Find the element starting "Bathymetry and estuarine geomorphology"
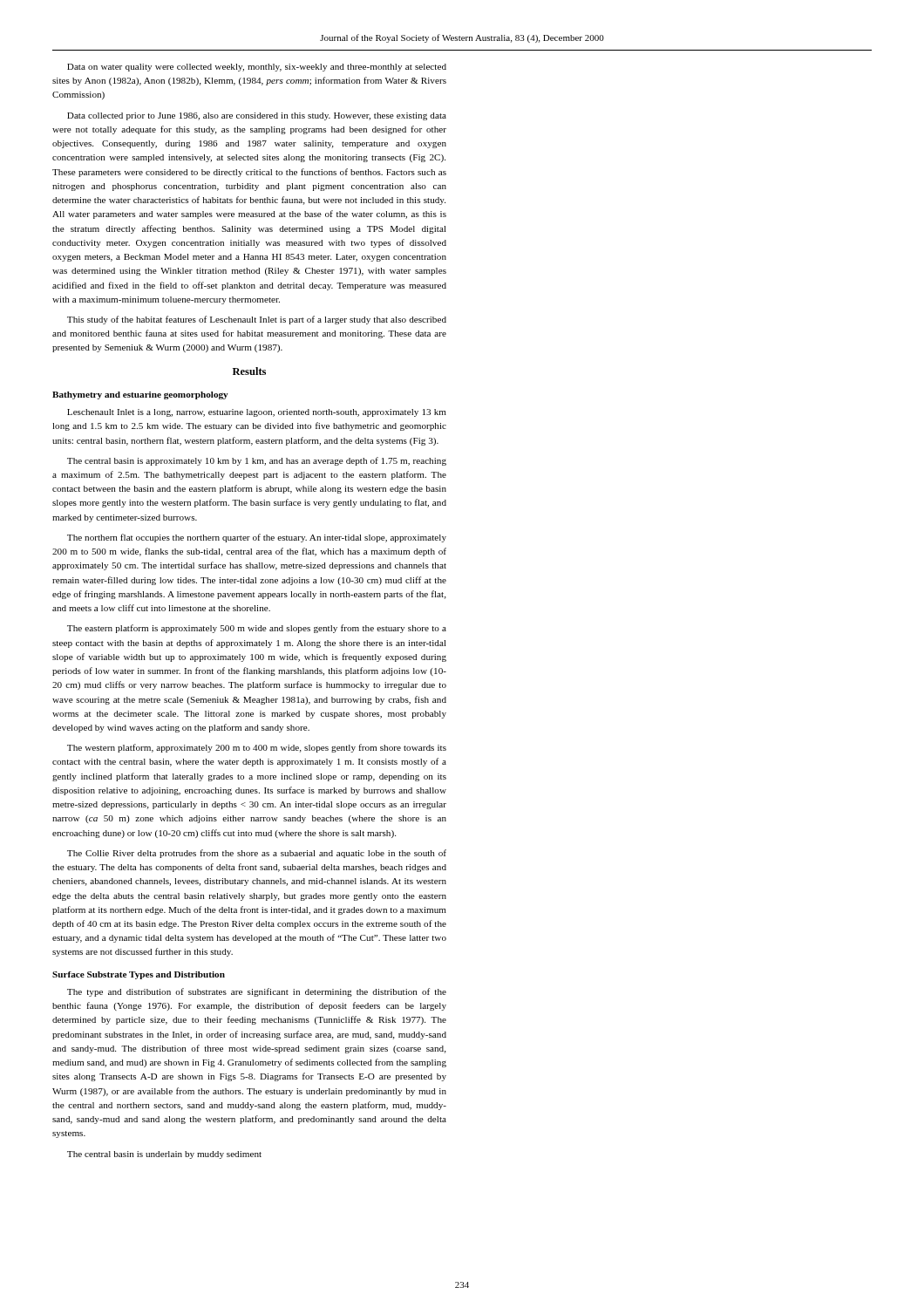Viewport: 924px width, 1308px height. click(140, 394)
